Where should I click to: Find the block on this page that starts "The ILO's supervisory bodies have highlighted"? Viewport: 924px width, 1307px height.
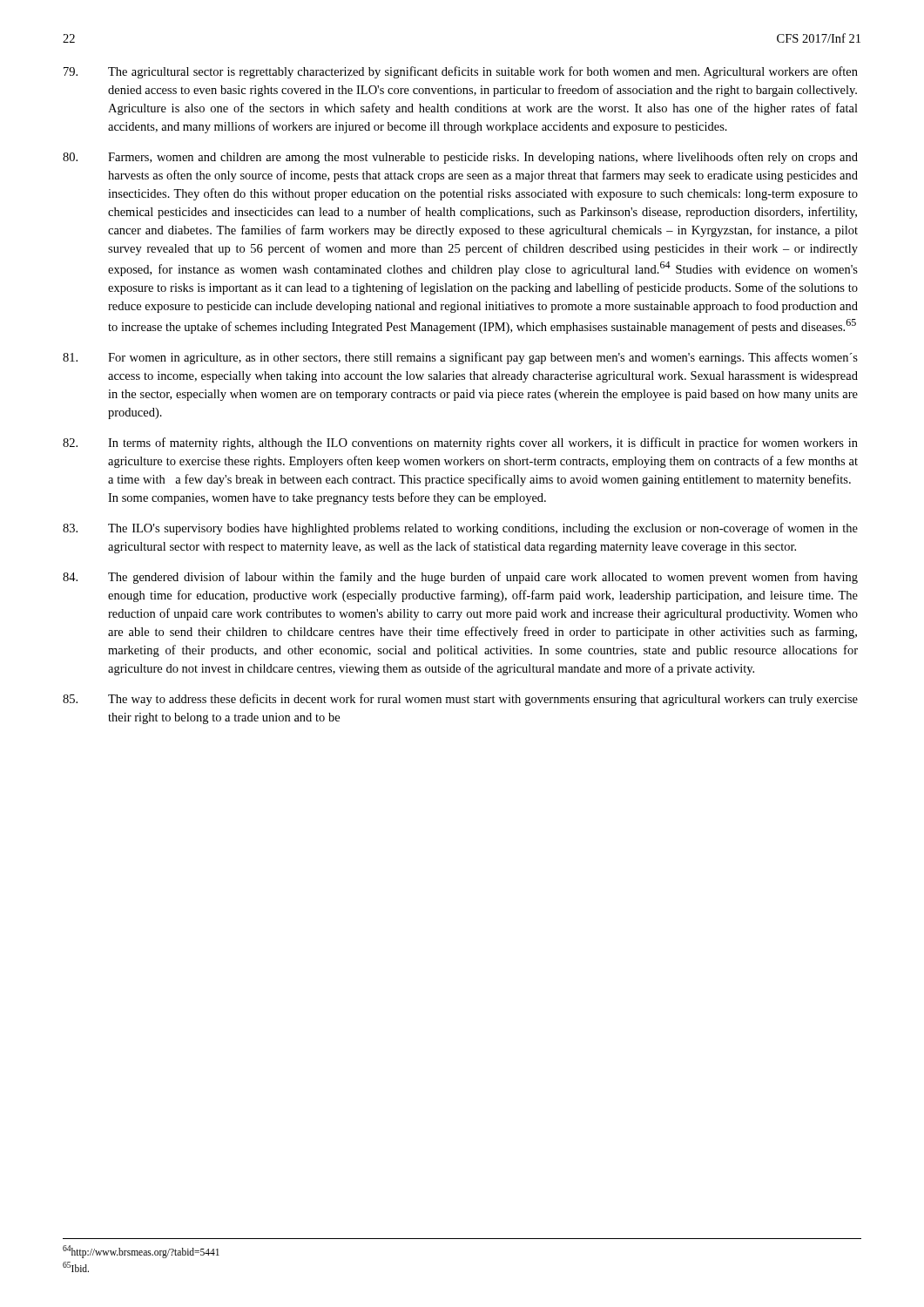click(460, 538)
